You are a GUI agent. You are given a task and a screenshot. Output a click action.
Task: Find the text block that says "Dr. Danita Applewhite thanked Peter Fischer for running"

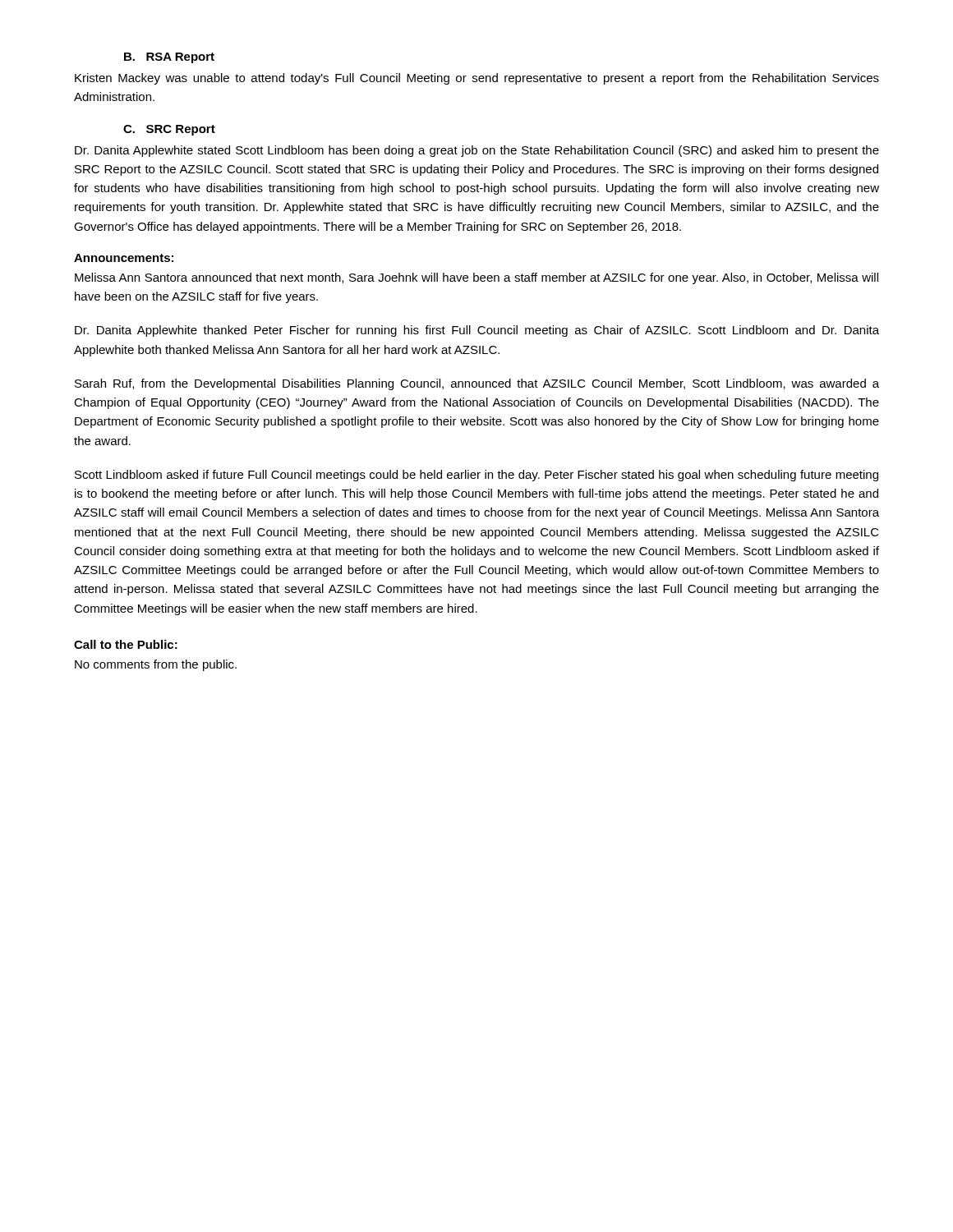point(476,340)
